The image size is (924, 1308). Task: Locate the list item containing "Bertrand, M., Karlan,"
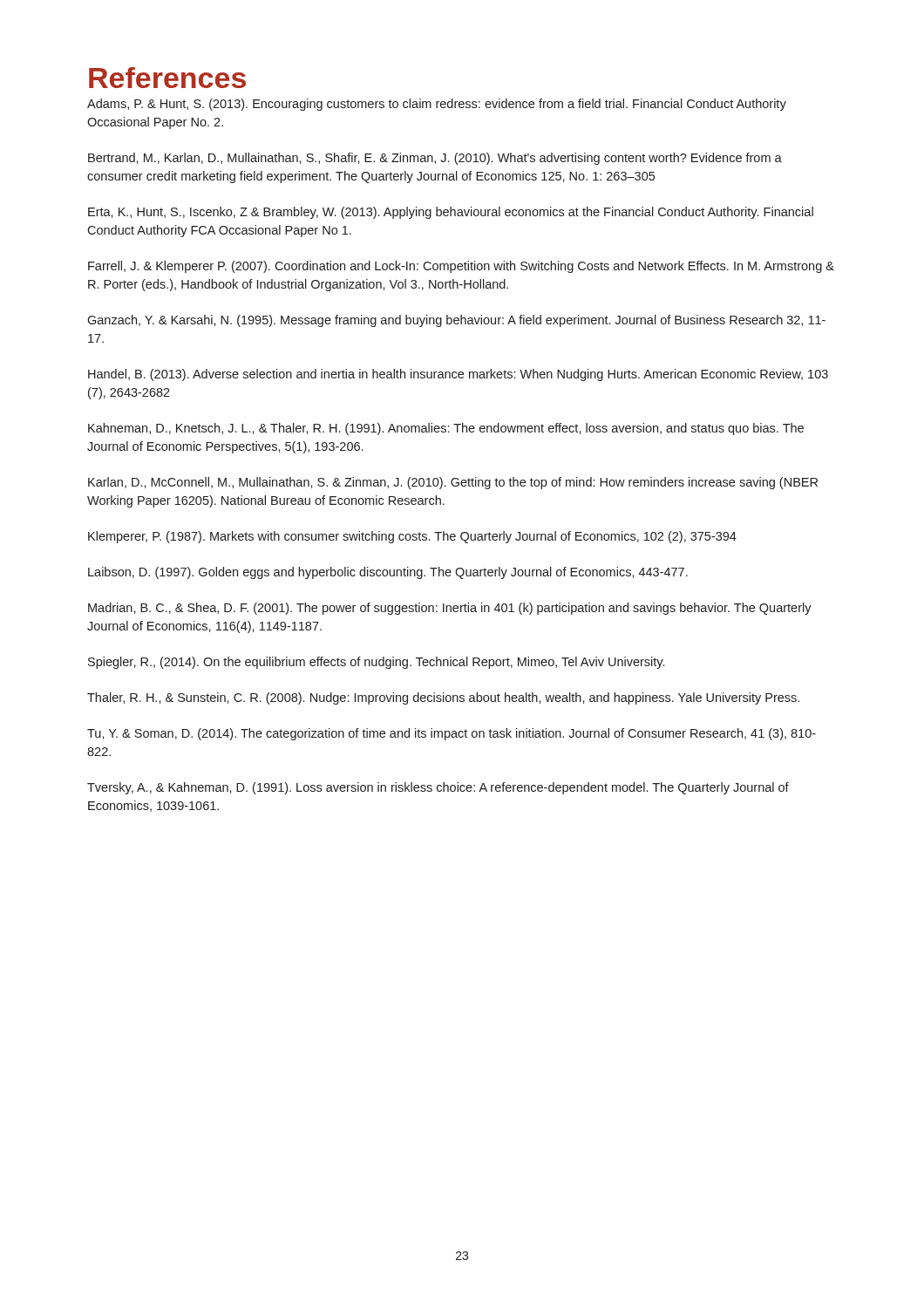coord(434,167)
